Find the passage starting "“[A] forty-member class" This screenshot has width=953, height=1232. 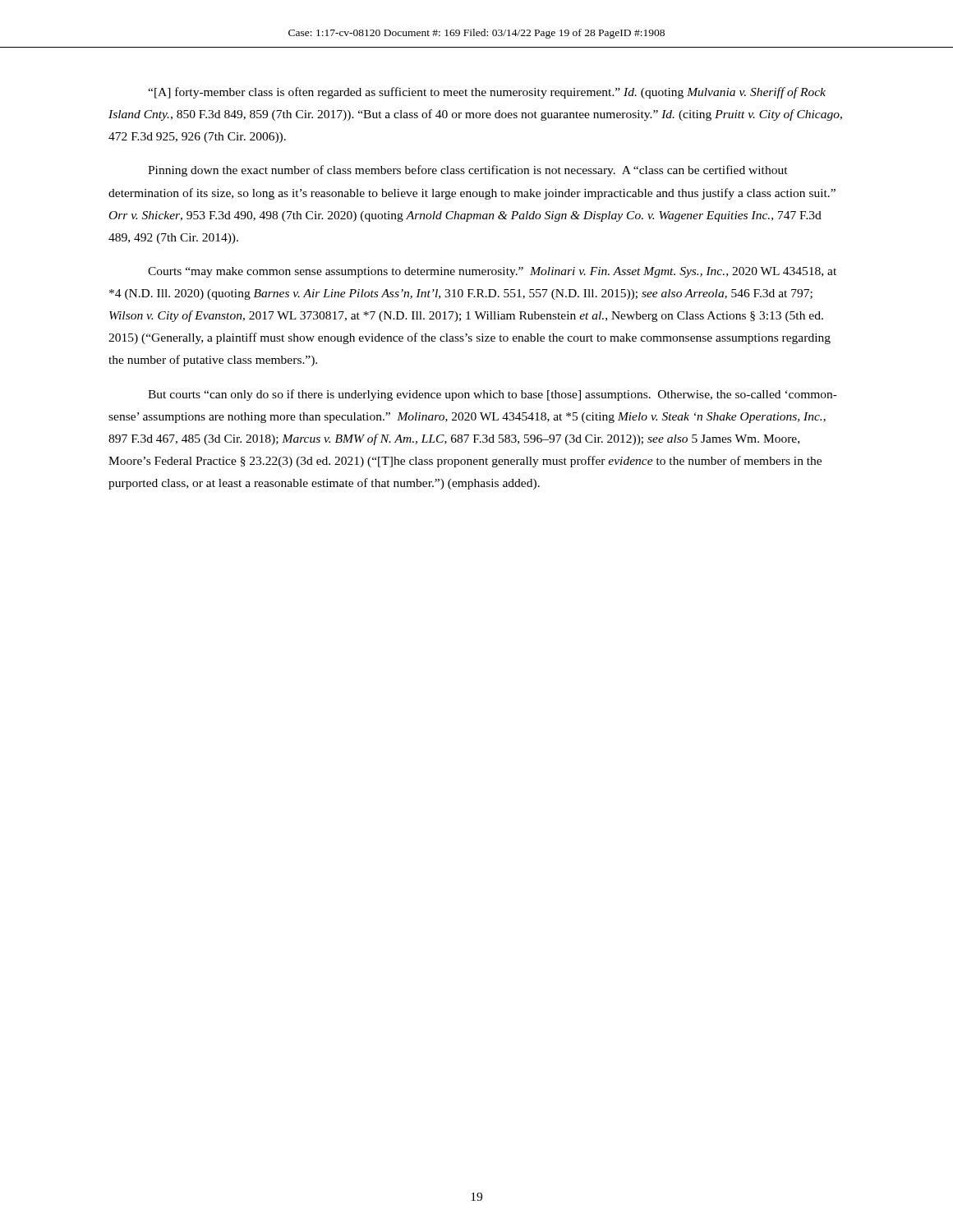(476, 114)
